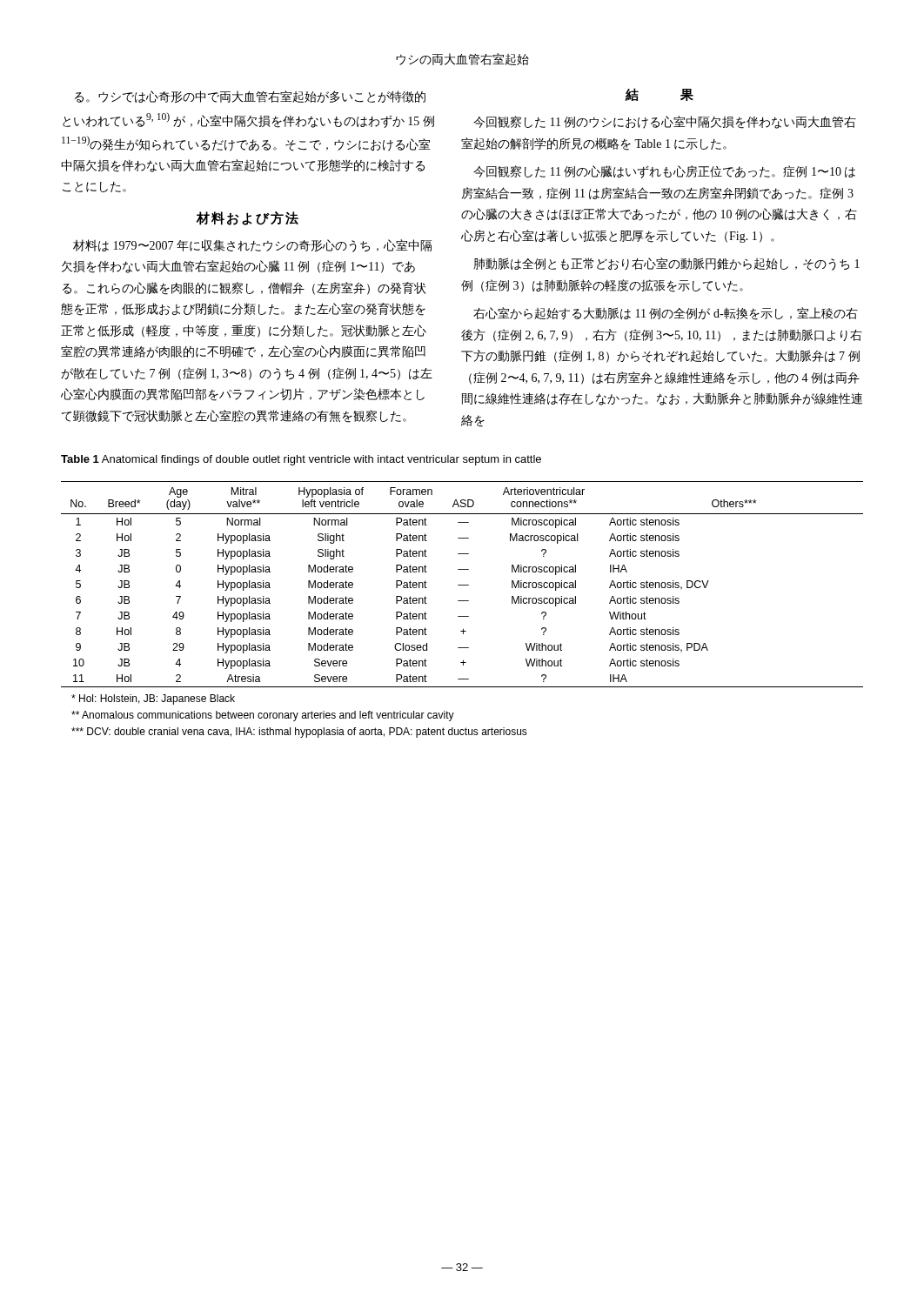Locate the footnote that says "Hol: Holstein, JB:"
The height and width of the screenshot is (1305, 924).
click(x=148, y=699)
